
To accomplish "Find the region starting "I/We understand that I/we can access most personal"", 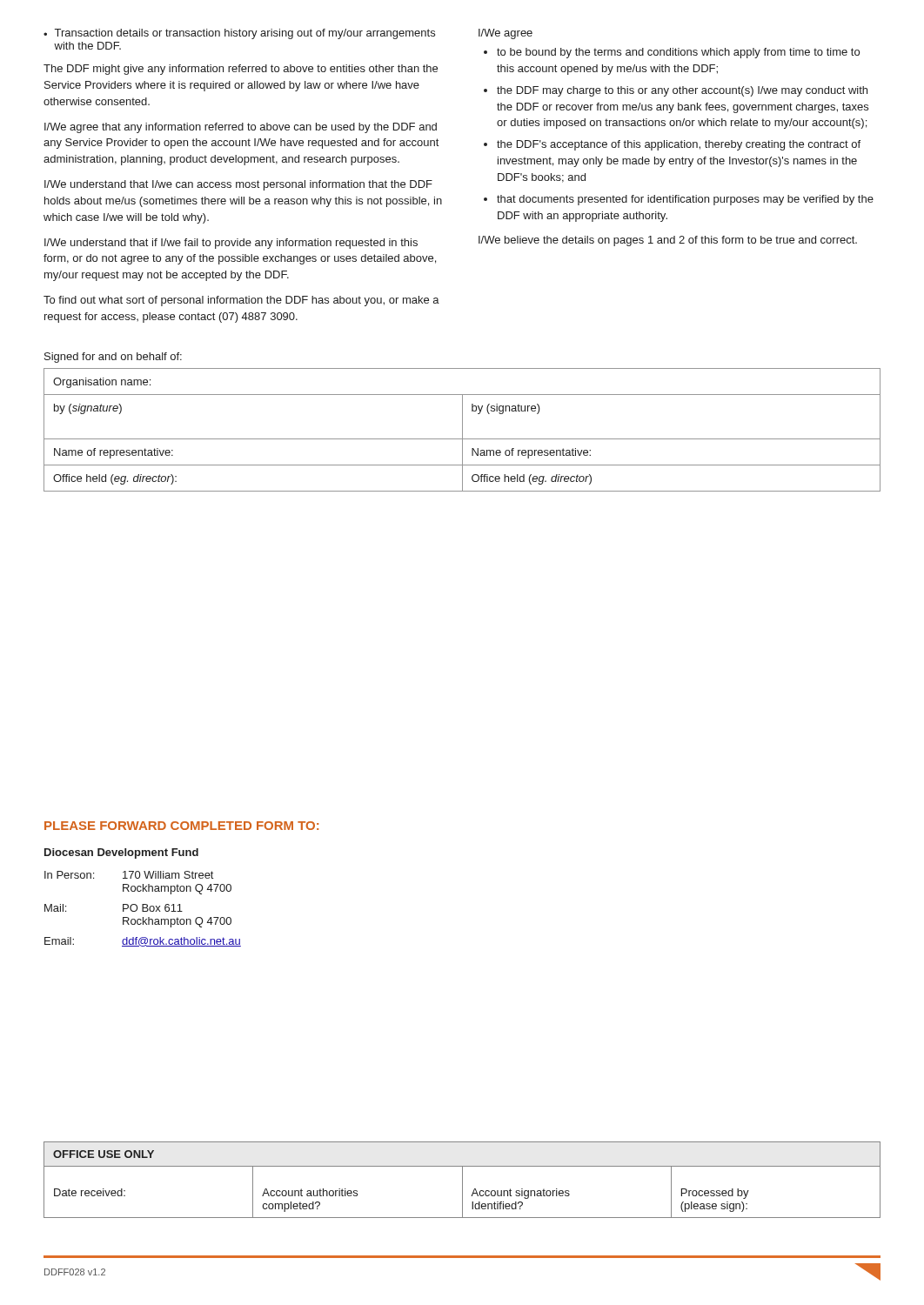I will tap(245, 201).
